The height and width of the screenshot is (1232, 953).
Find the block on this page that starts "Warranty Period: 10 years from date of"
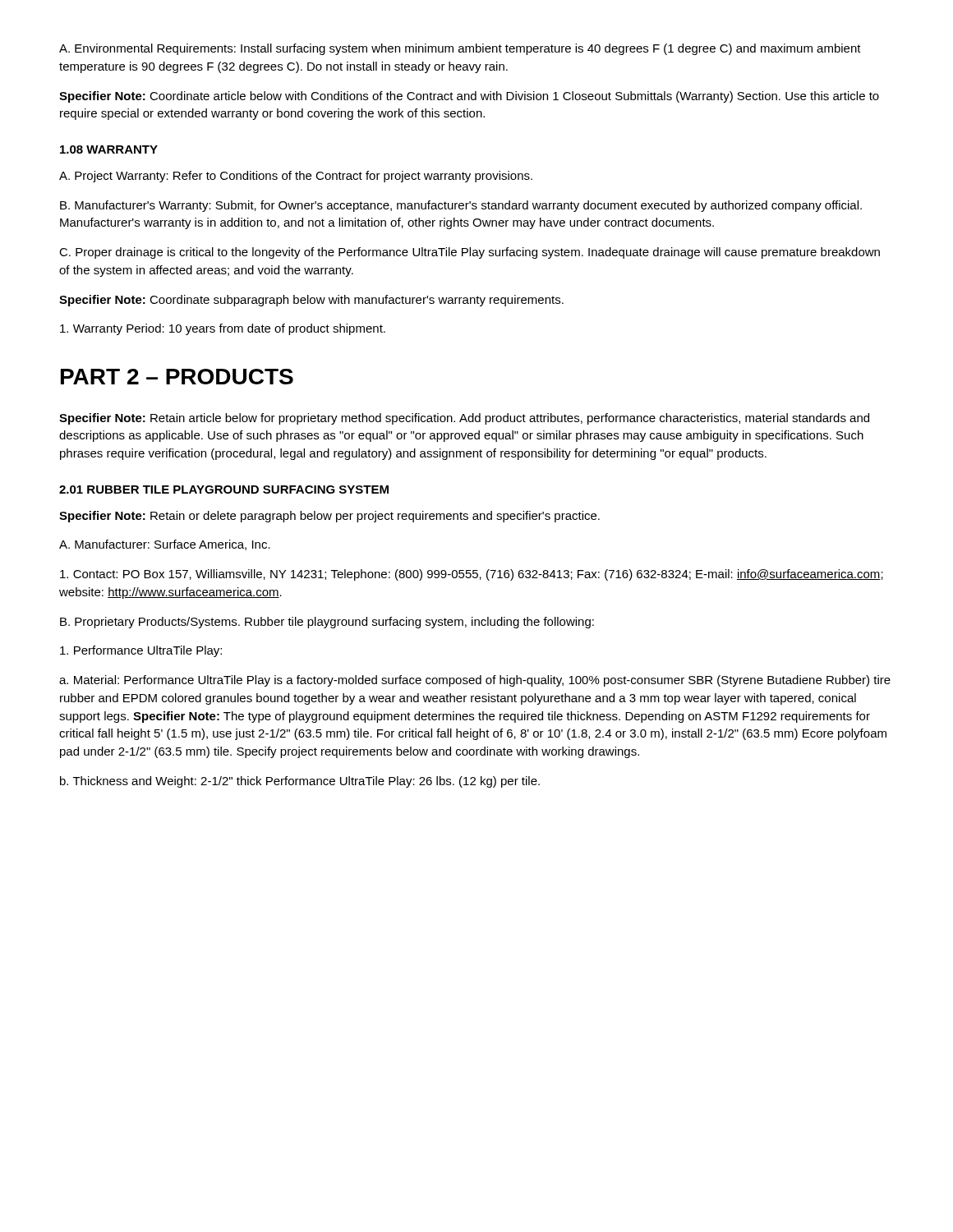tap(223, 328)
